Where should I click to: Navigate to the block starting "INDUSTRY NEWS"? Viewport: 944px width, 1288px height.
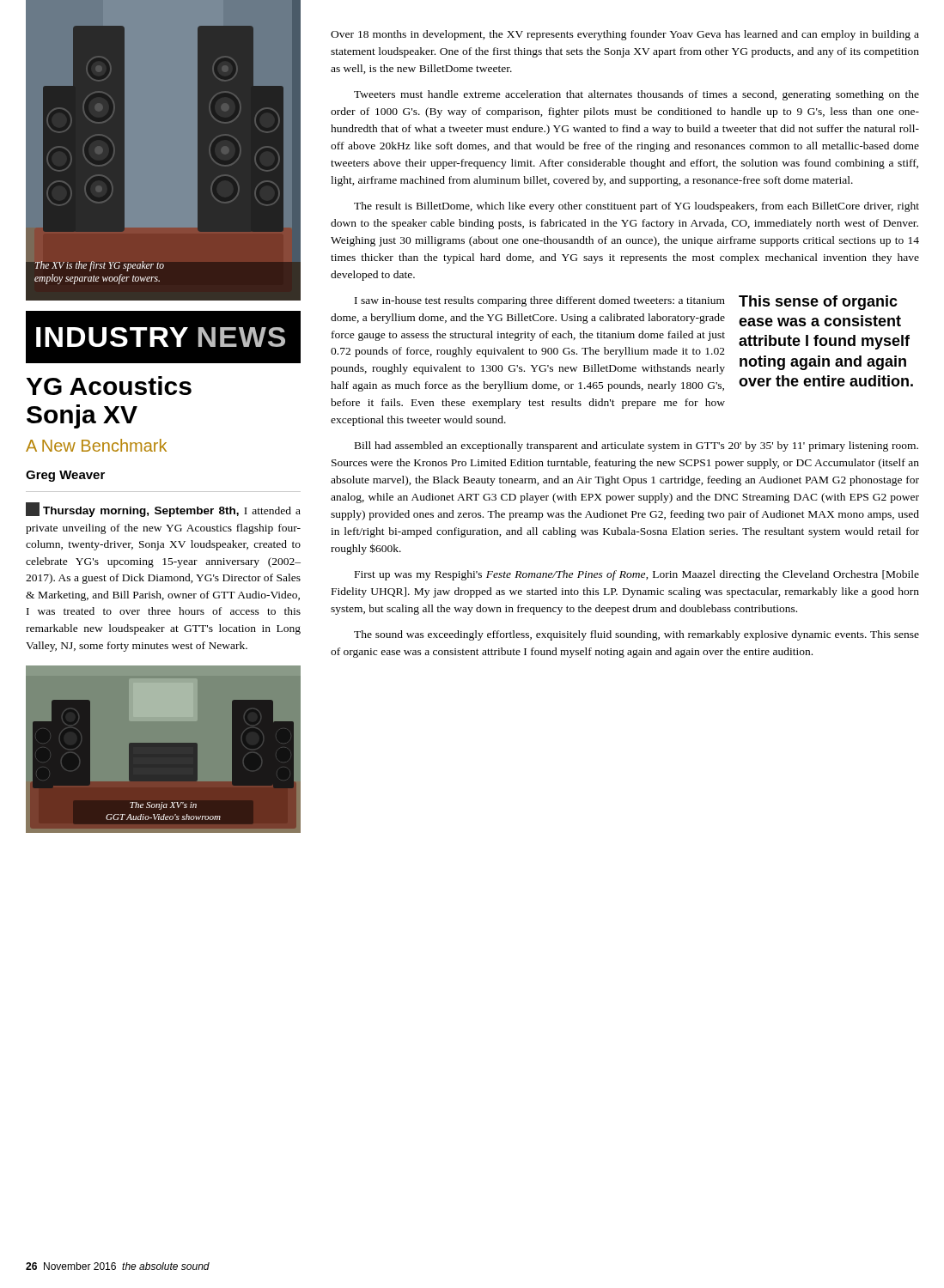[157, 337]
